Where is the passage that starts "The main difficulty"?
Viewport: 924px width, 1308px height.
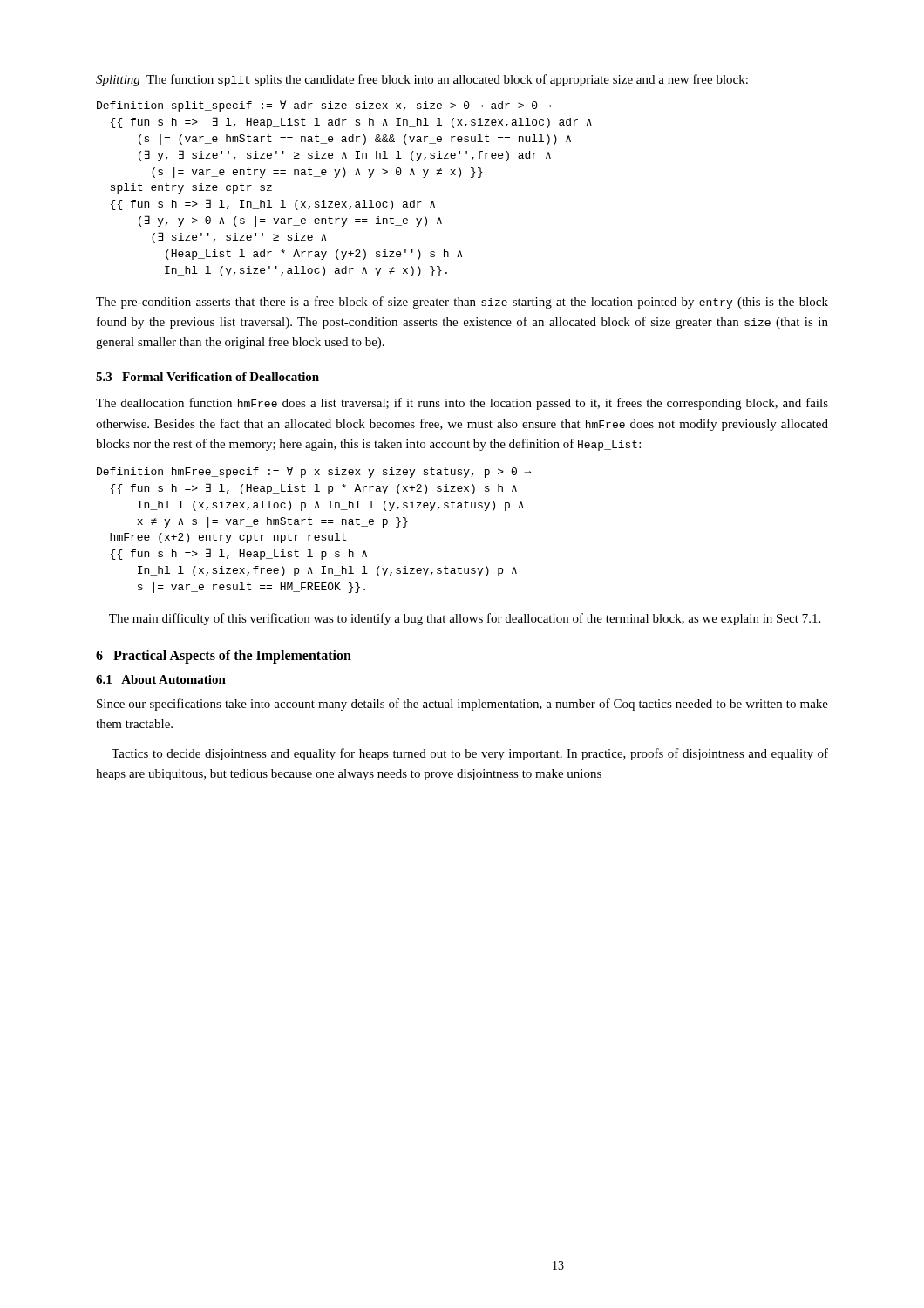click(459, 618)
